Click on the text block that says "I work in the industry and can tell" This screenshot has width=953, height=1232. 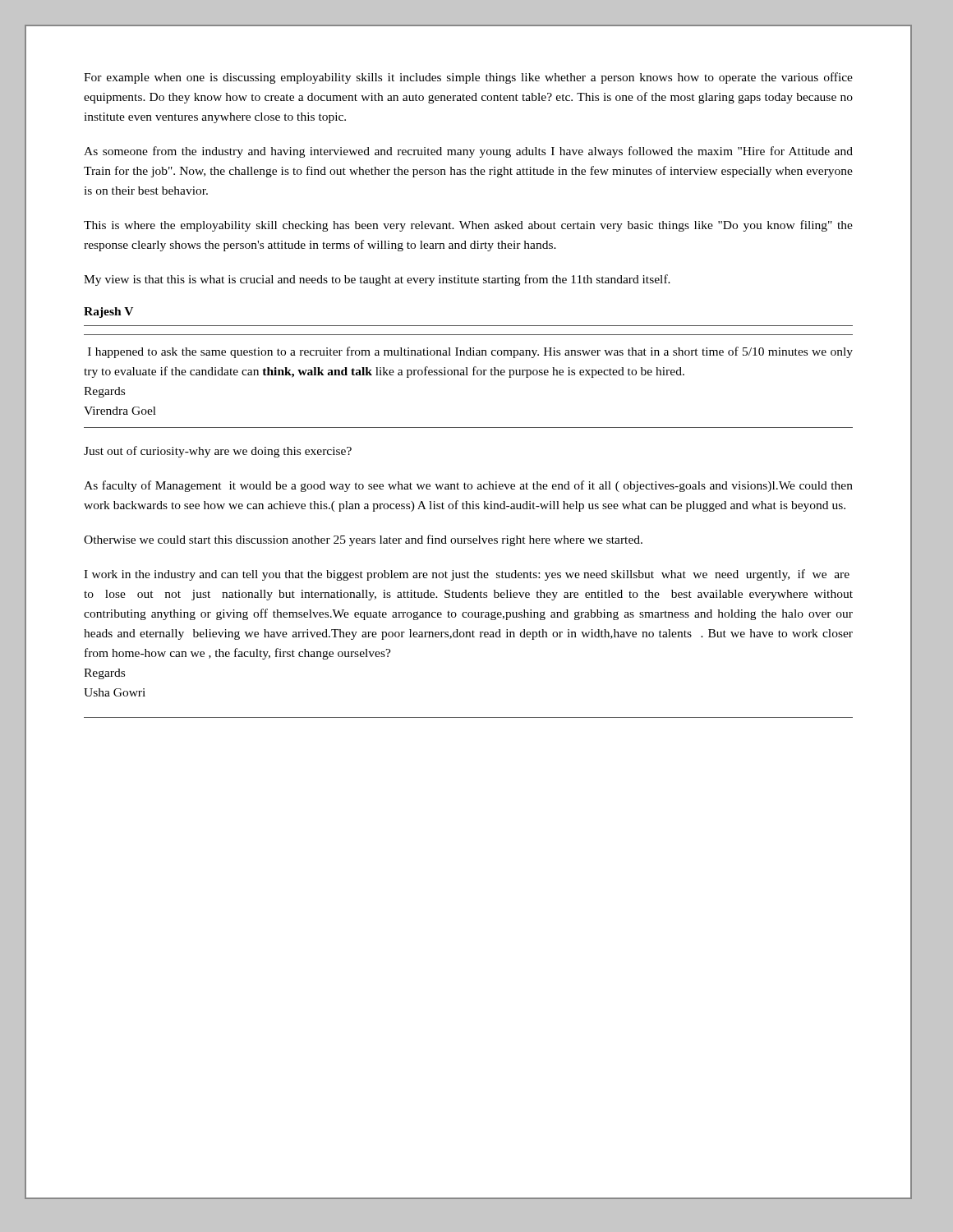(x=468, y=633)
